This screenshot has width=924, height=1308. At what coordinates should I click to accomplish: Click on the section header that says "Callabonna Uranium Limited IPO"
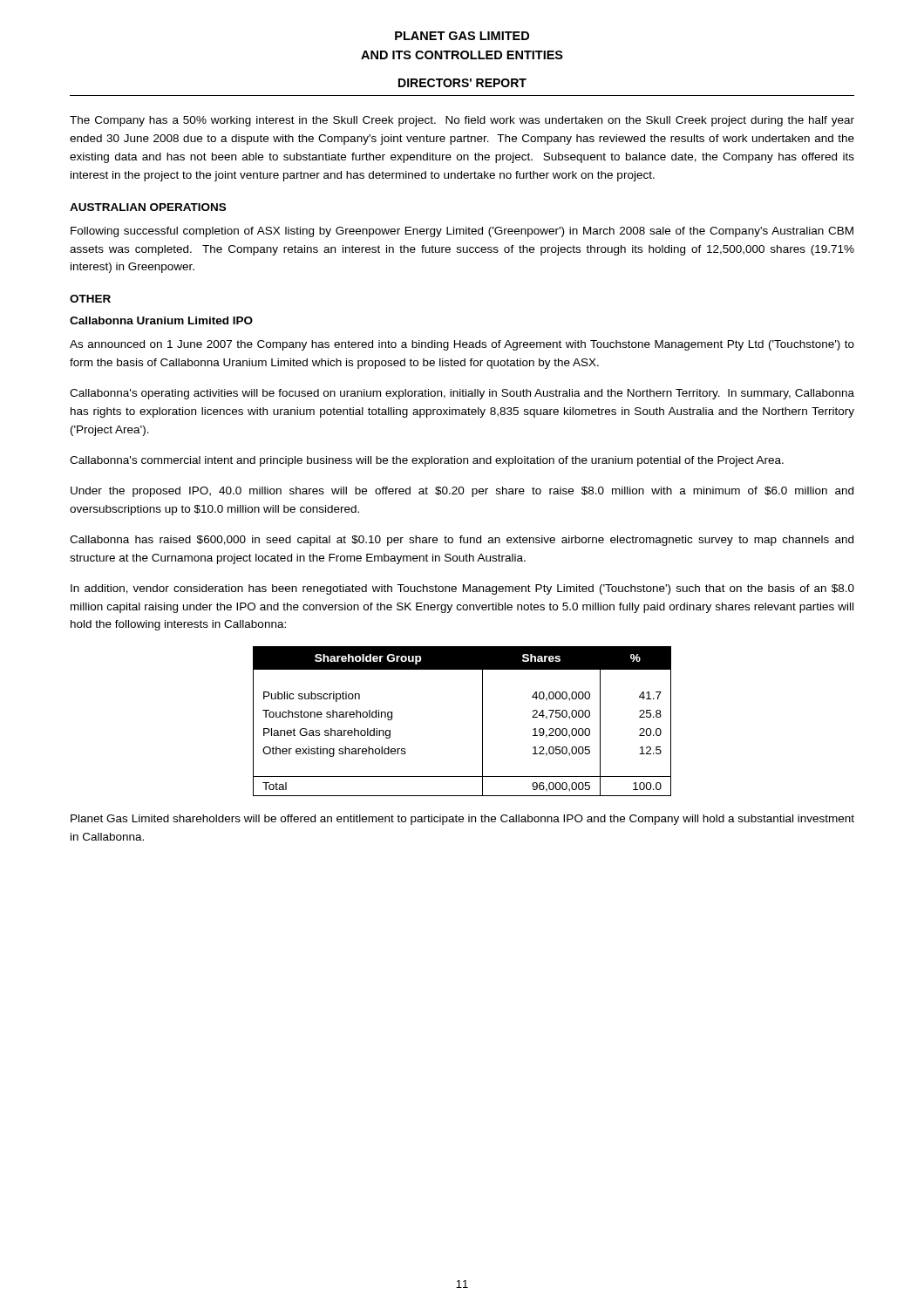pyautogui.click(x=161, y=321)
